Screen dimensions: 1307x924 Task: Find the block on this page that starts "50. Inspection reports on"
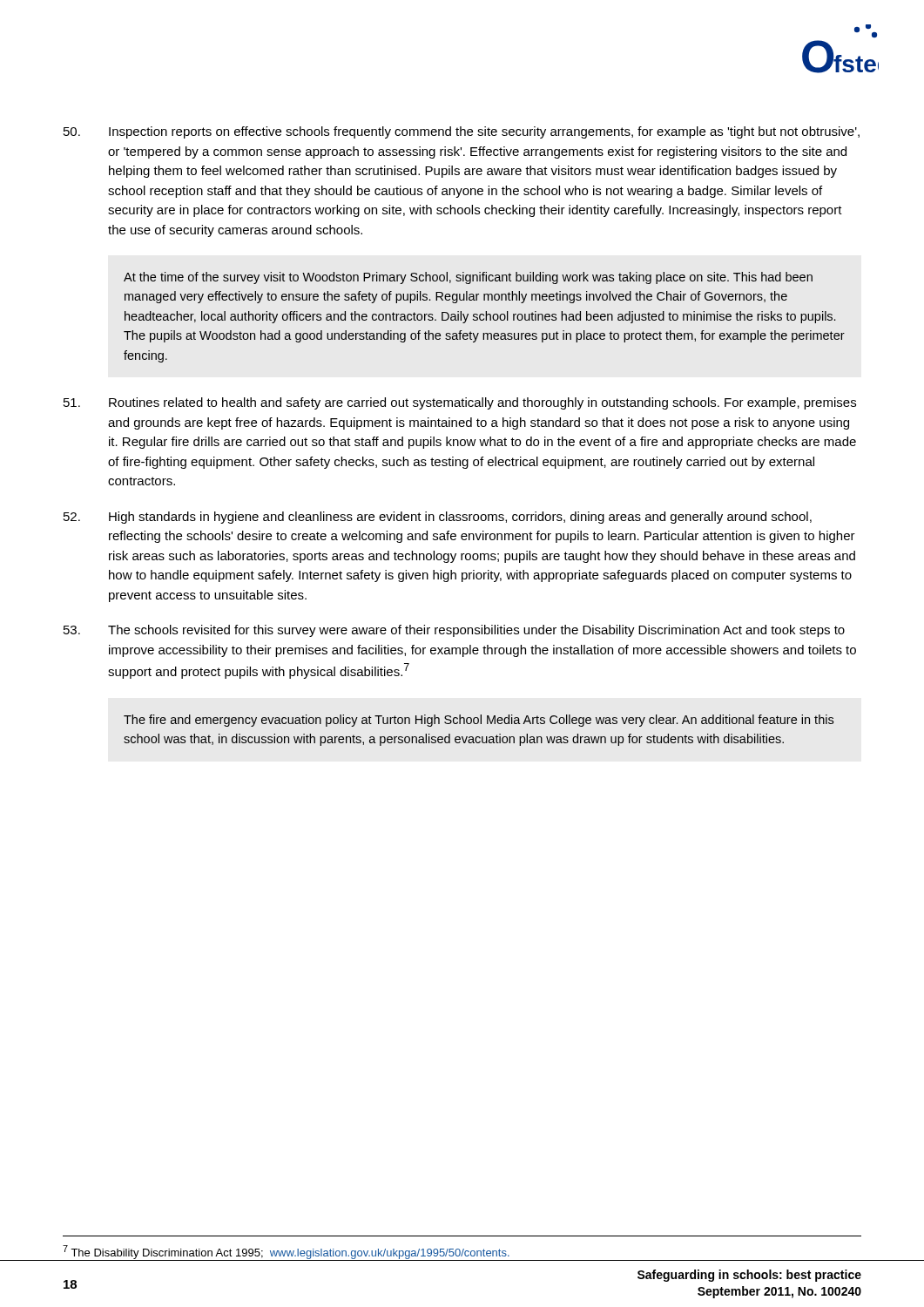[x=462, y=181]
